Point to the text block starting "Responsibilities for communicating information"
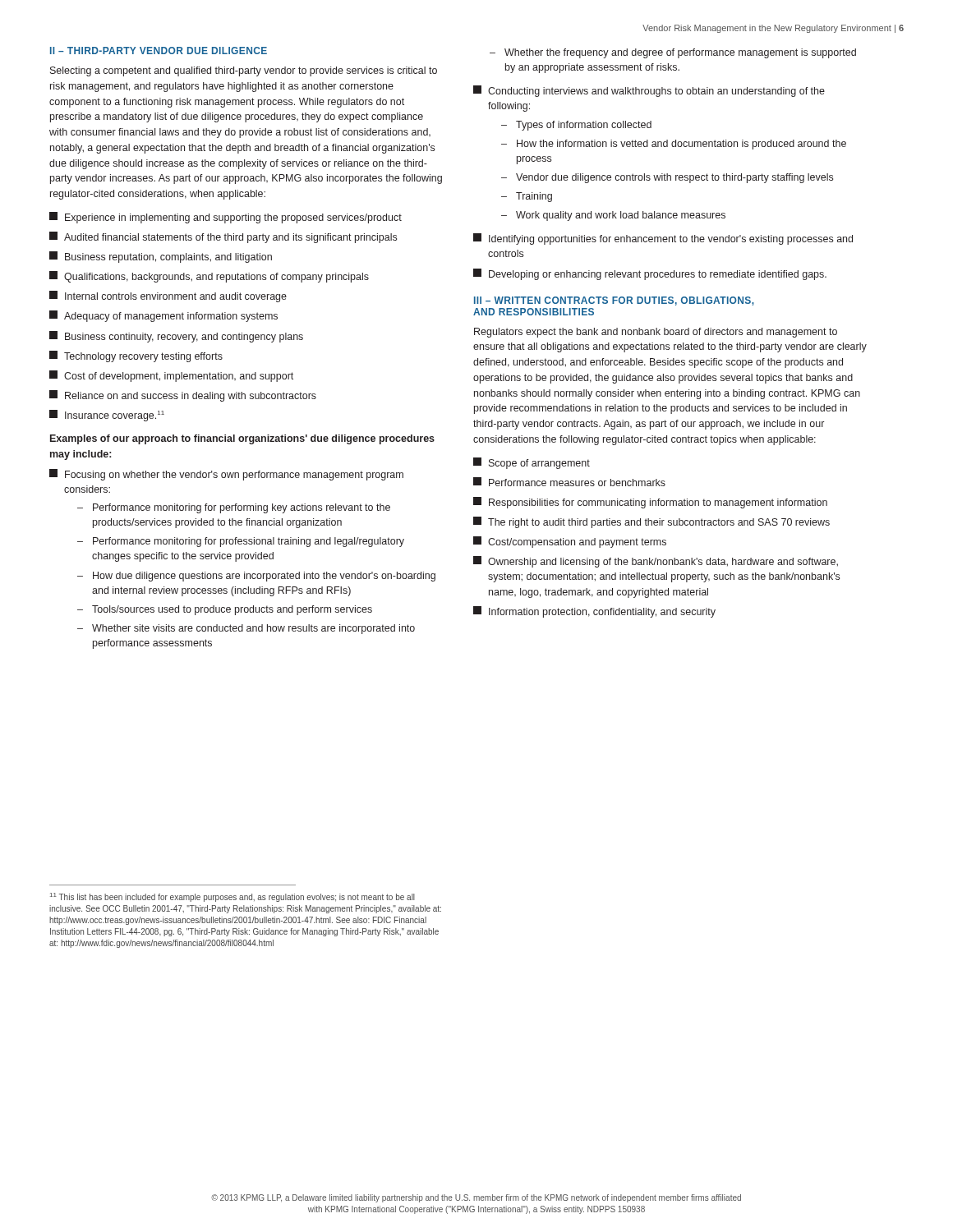 [670, 503]
